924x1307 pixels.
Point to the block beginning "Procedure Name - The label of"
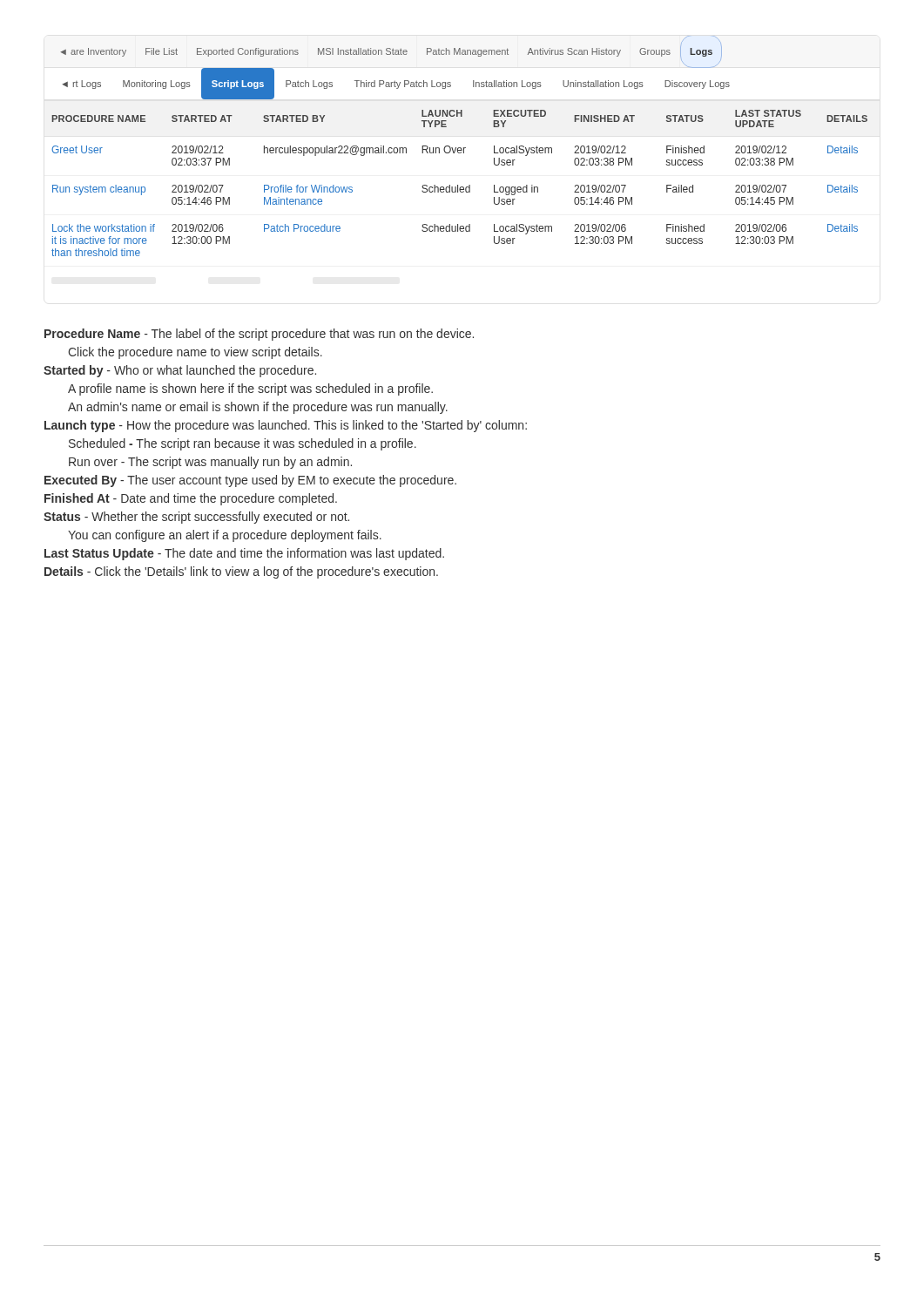point(462,334)
